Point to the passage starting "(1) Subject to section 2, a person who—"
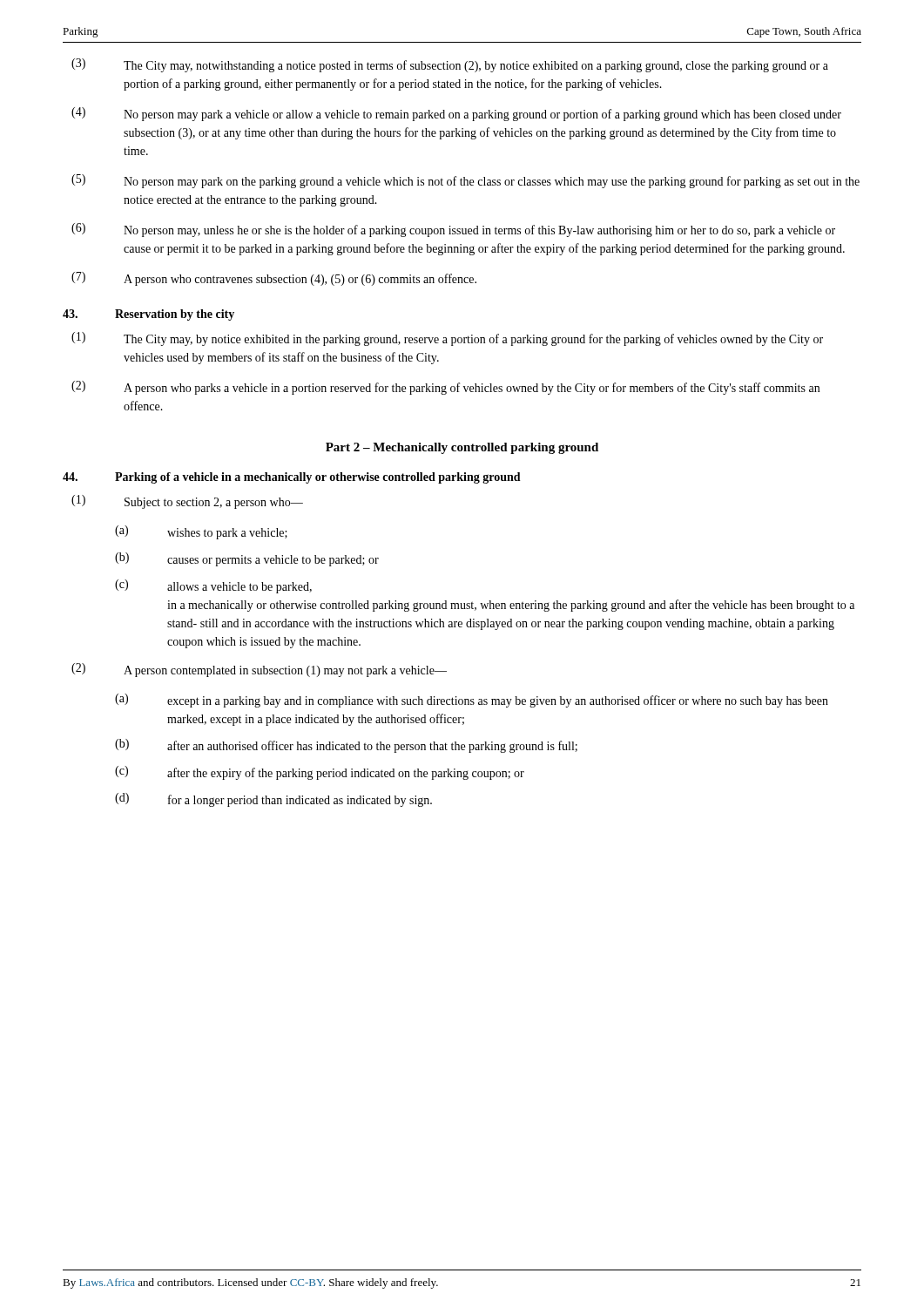This screenshot has width=924, height=1307. pyautogui.click(x=187, y=502)
